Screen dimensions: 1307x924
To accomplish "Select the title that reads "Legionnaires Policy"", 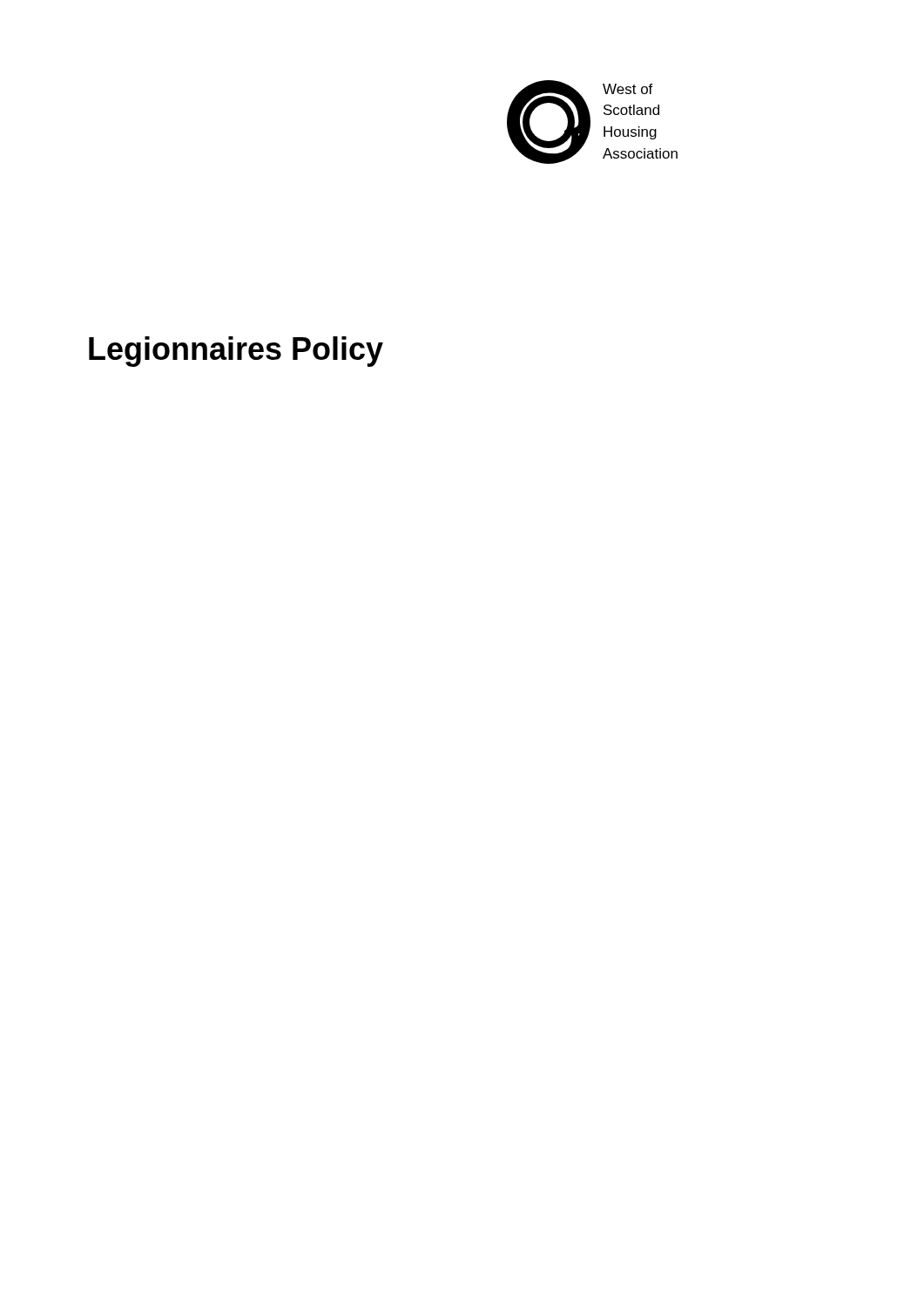I will click(235, 349).
